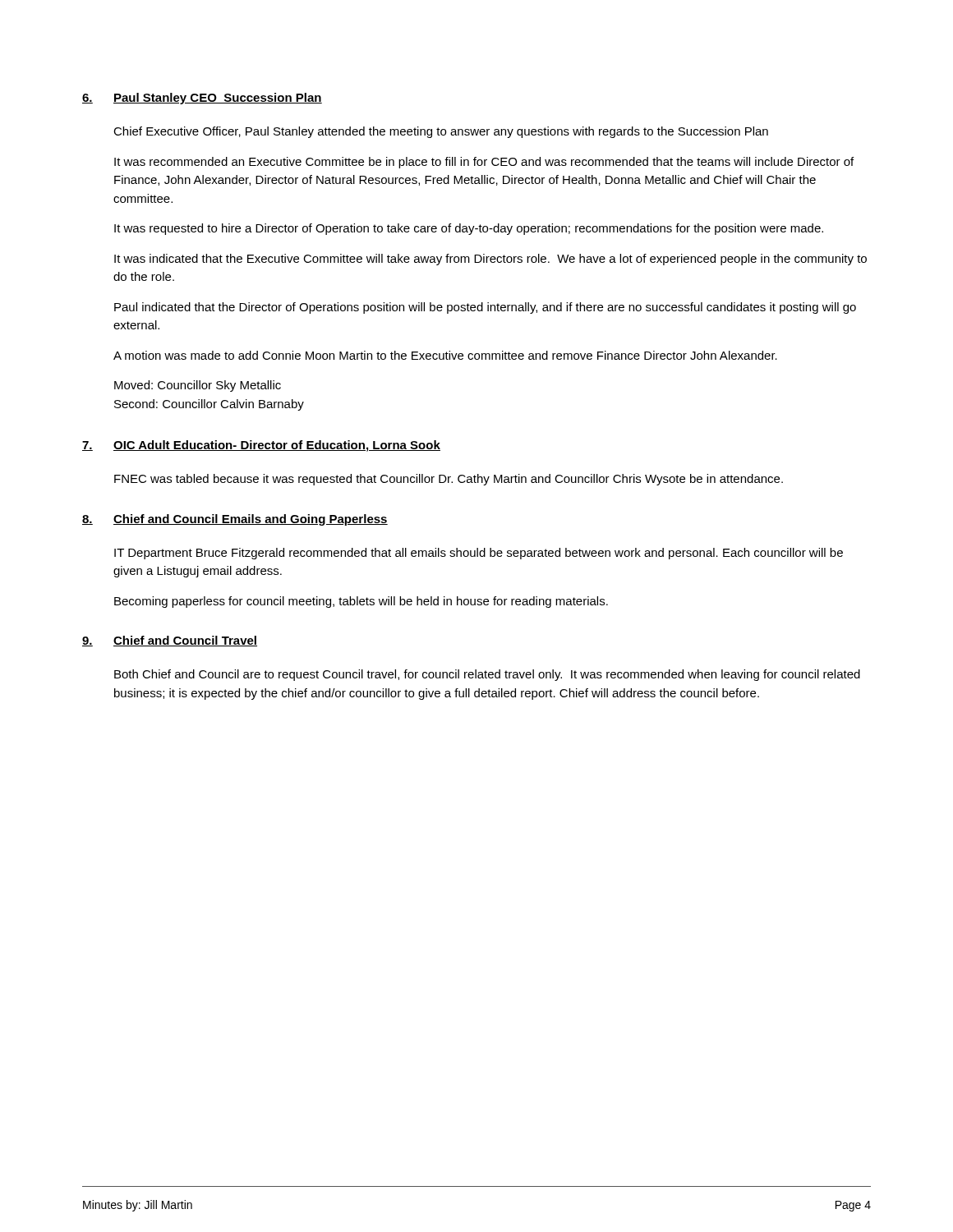This screenshot has width=953, height=1232.
Task: Locate the text block containing "A motion was made to add Connie"
Action: click(x=446, y=355)
